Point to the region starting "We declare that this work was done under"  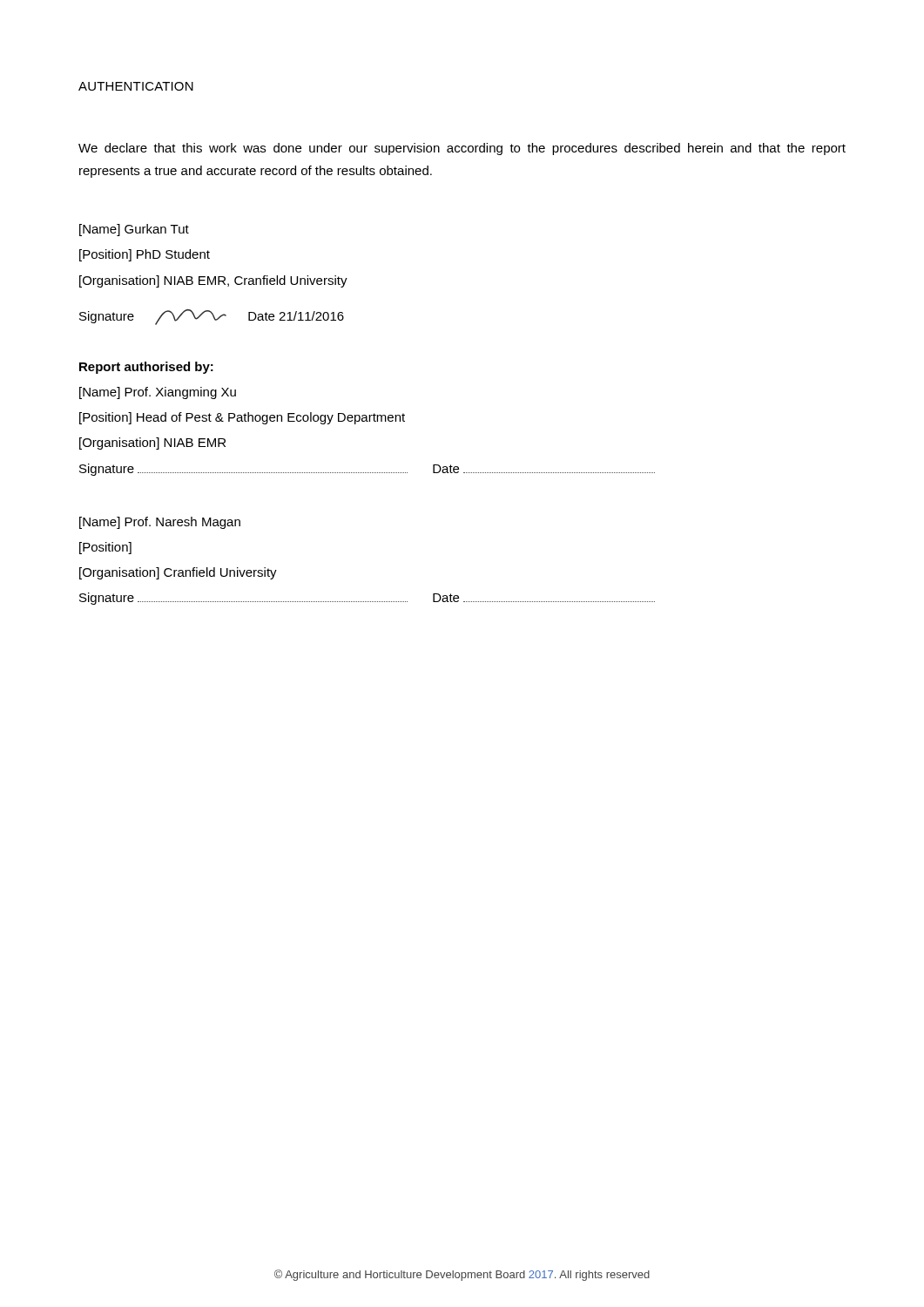(462, 159)
